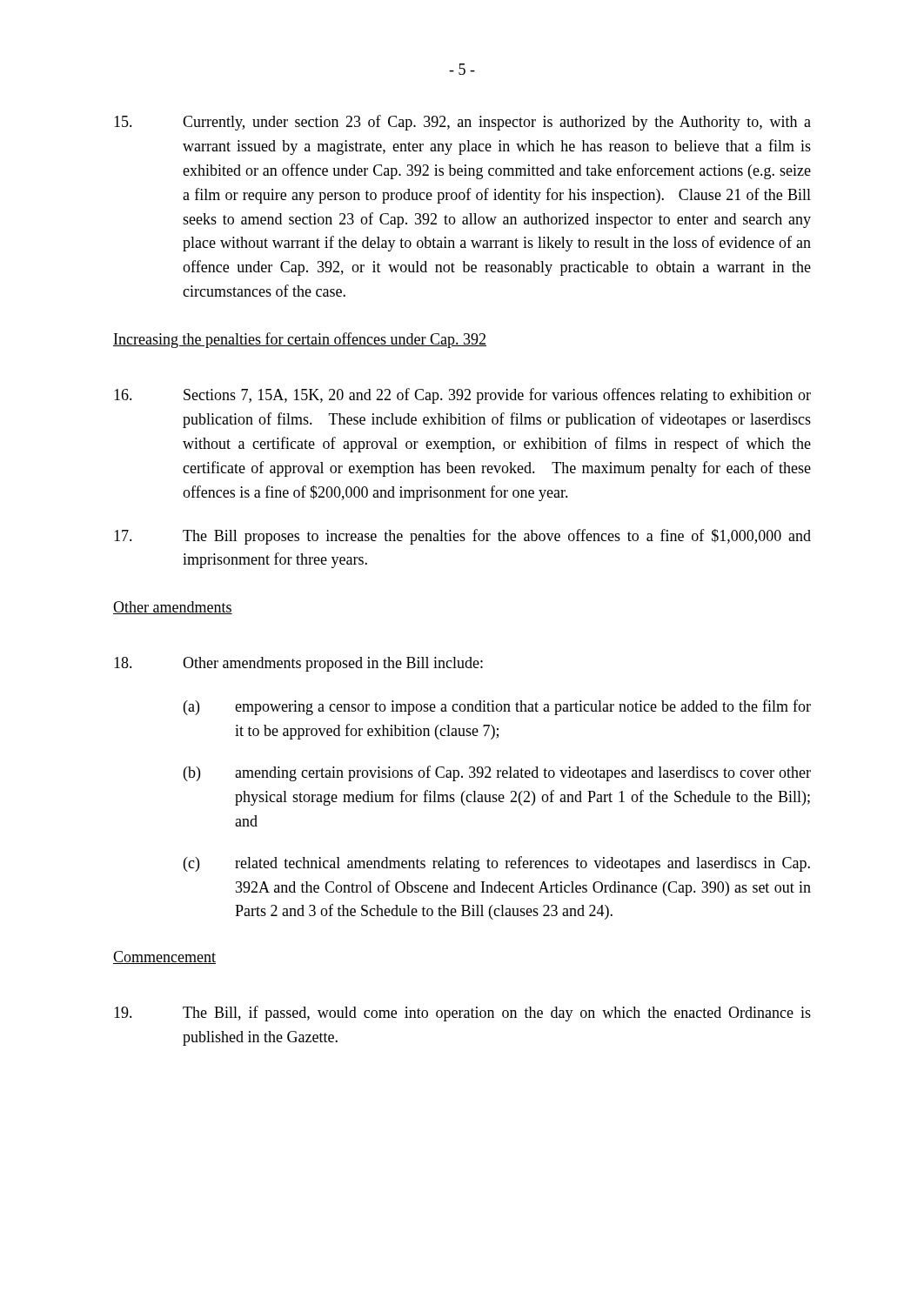The image size is (924, 1305).
Task: Locate the block of text that opens with "The Bill proposes"
Action: point(462,548)
